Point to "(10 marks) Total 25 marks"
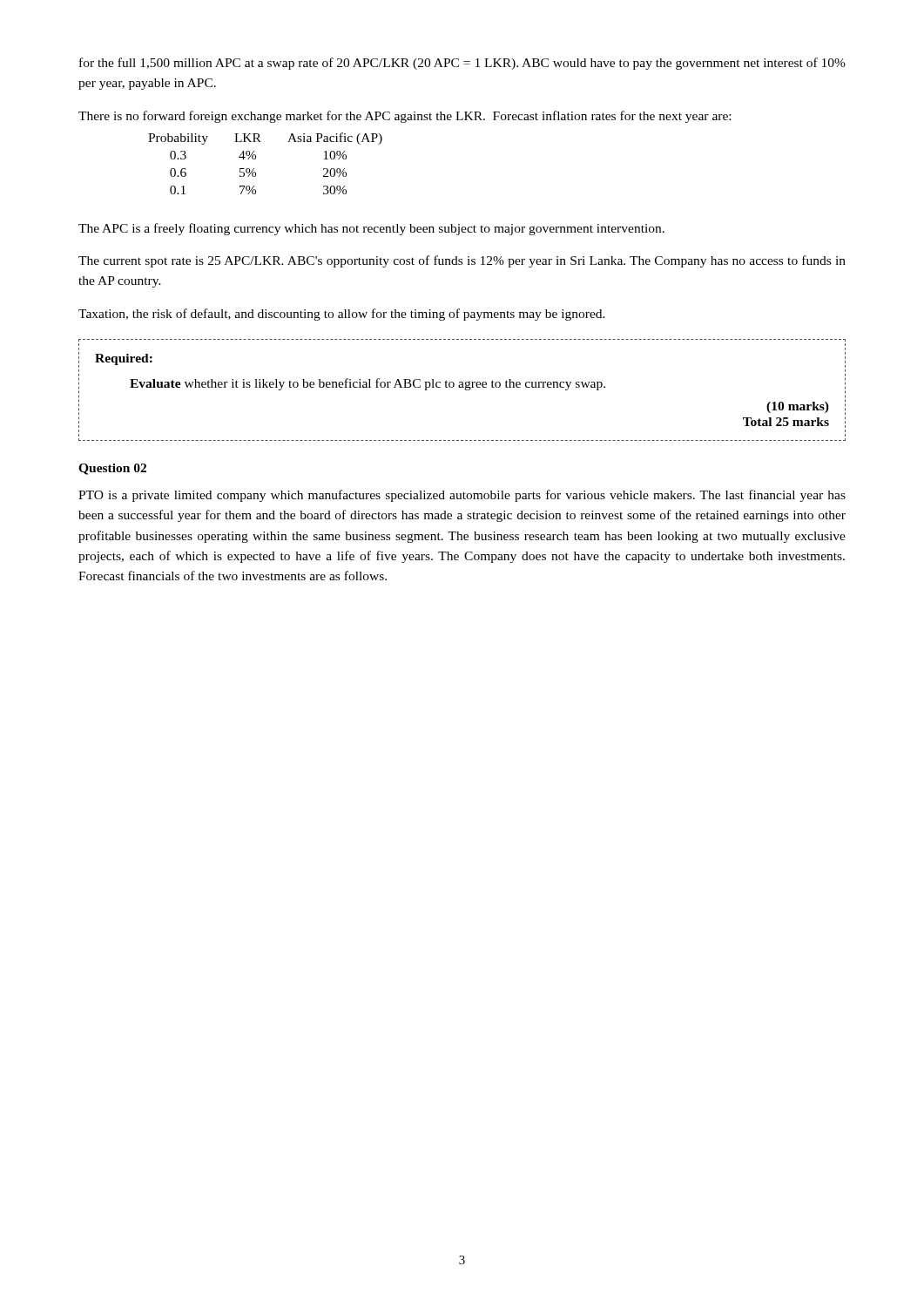This screenshot has width=924, height=1307. 786,413
